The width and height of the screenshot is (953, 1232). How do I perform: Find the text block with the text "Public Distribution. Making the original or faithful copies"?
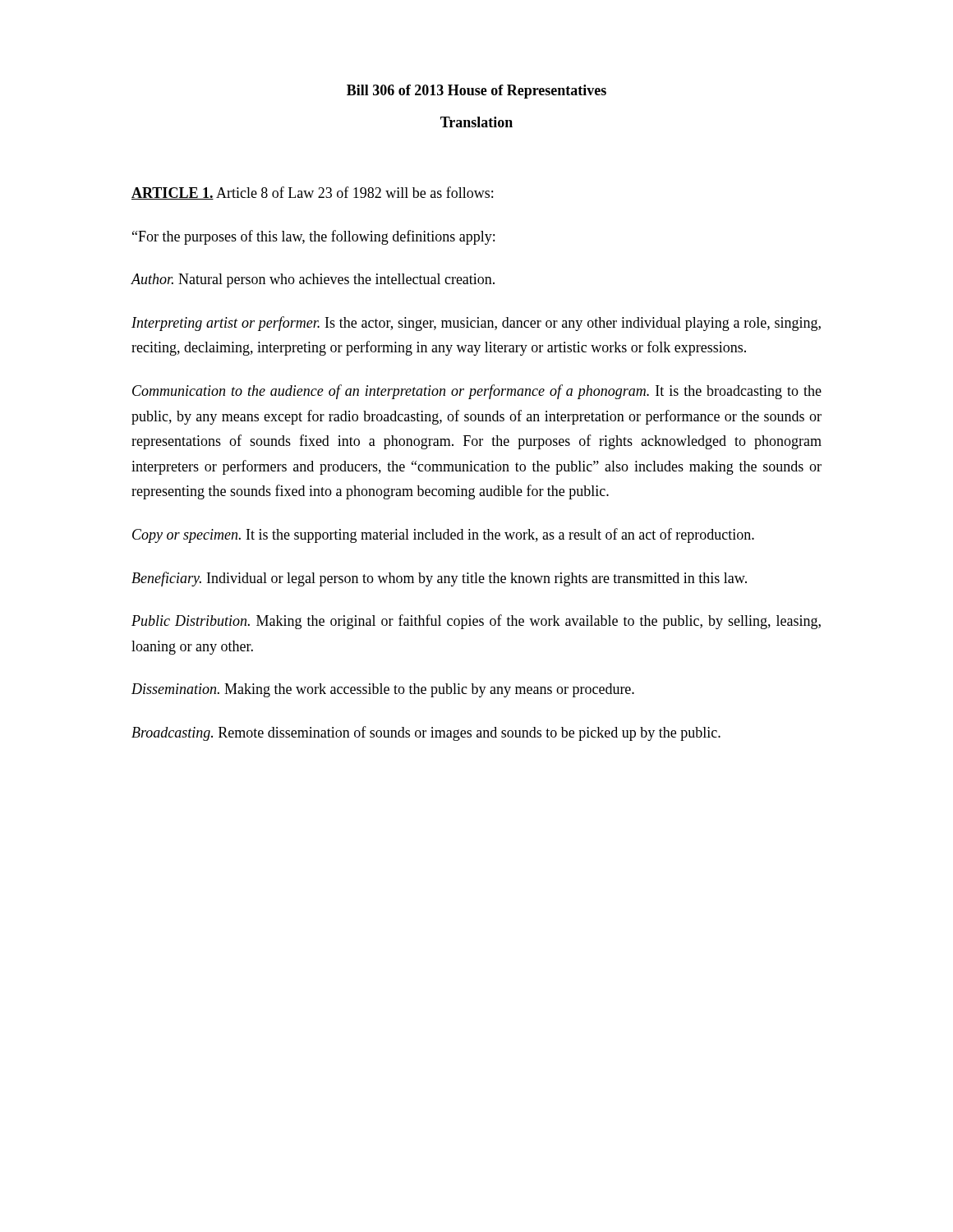(476, 634)
